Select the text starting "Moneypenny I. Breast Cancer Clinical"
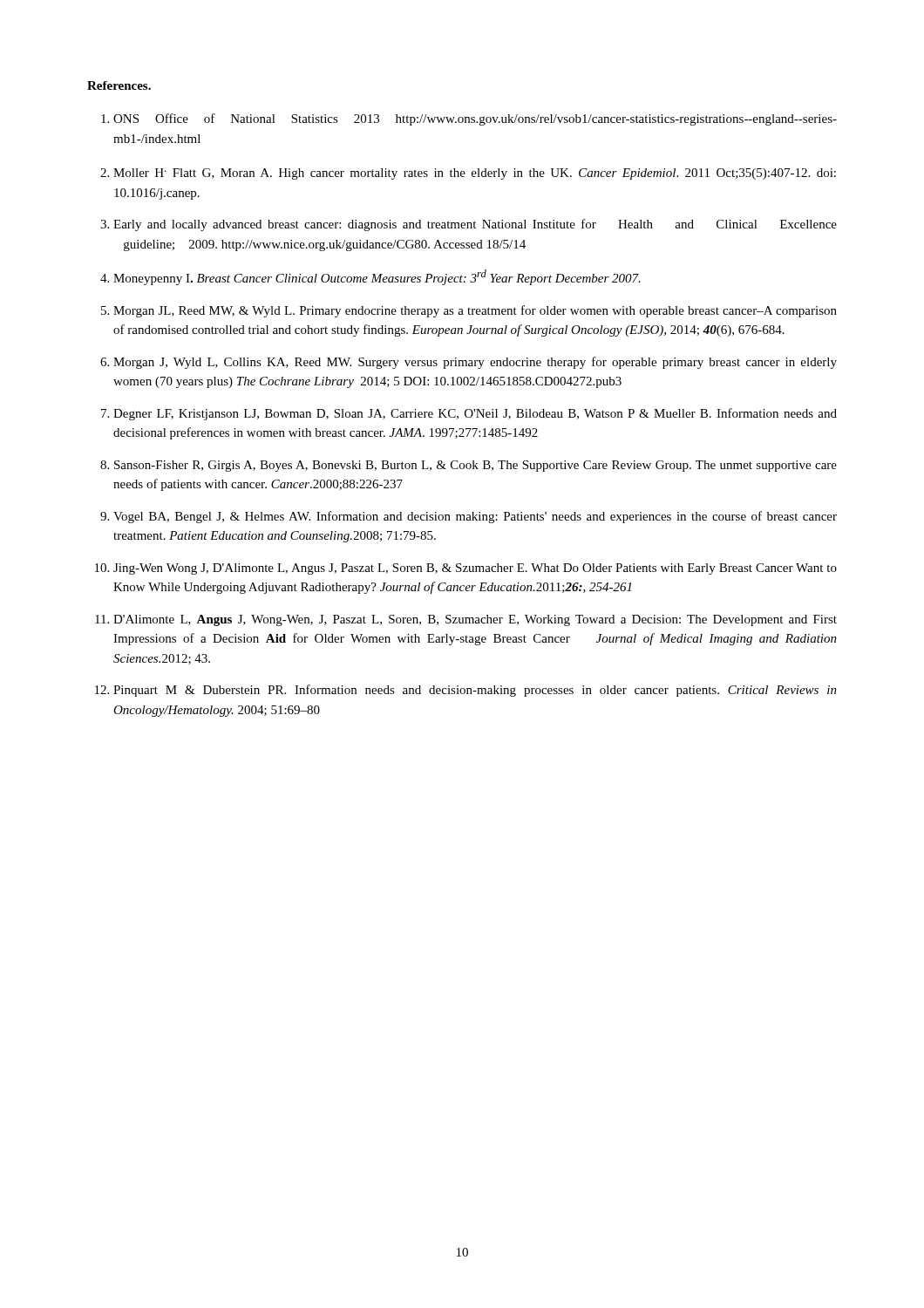The width and height of the screenshot is (924, 1308). [377, 276]
